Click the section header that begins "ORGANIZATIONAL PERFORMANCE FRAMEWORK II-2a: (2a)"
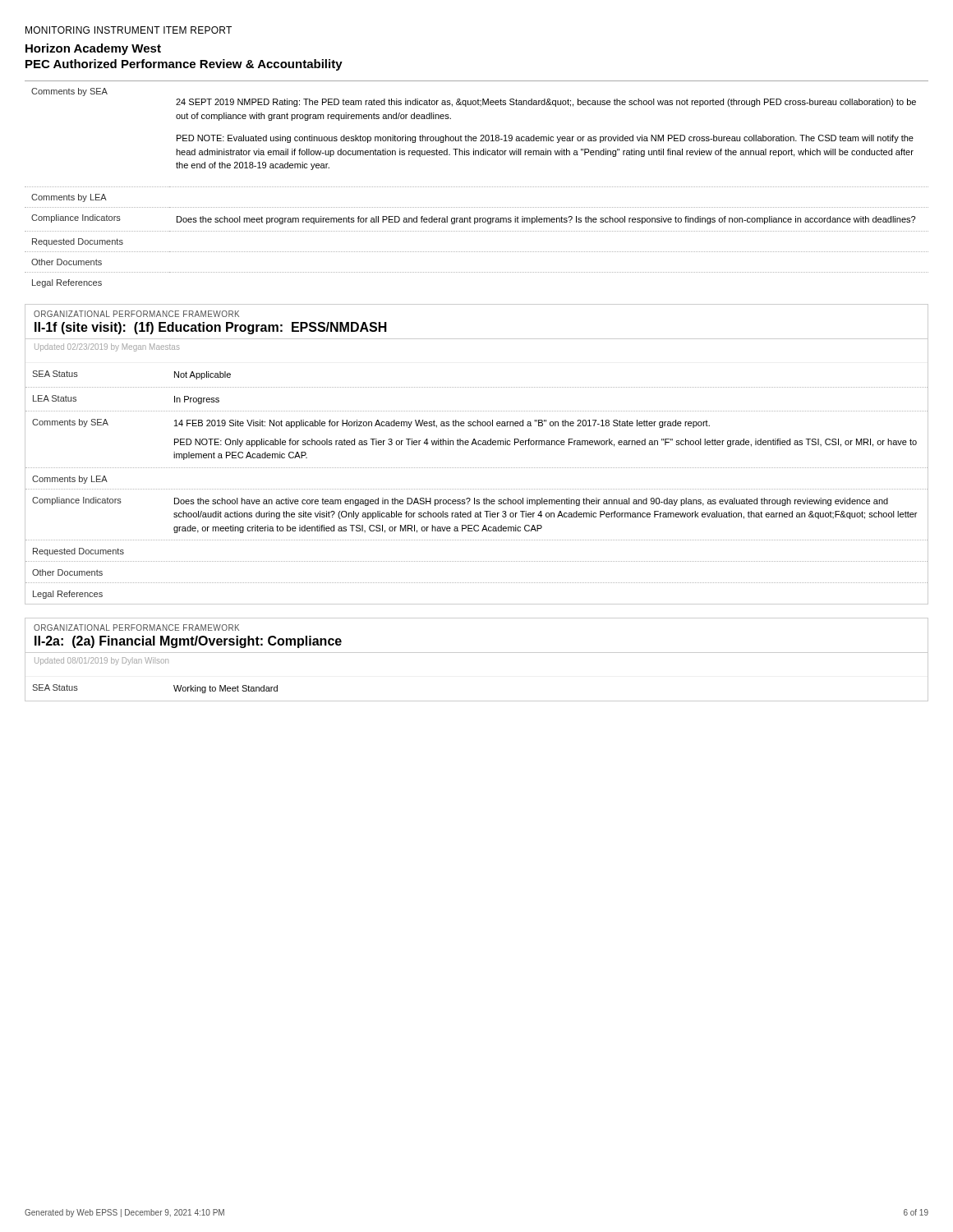The height and width of the screenshot is (1232, 953). coord(136,627)
